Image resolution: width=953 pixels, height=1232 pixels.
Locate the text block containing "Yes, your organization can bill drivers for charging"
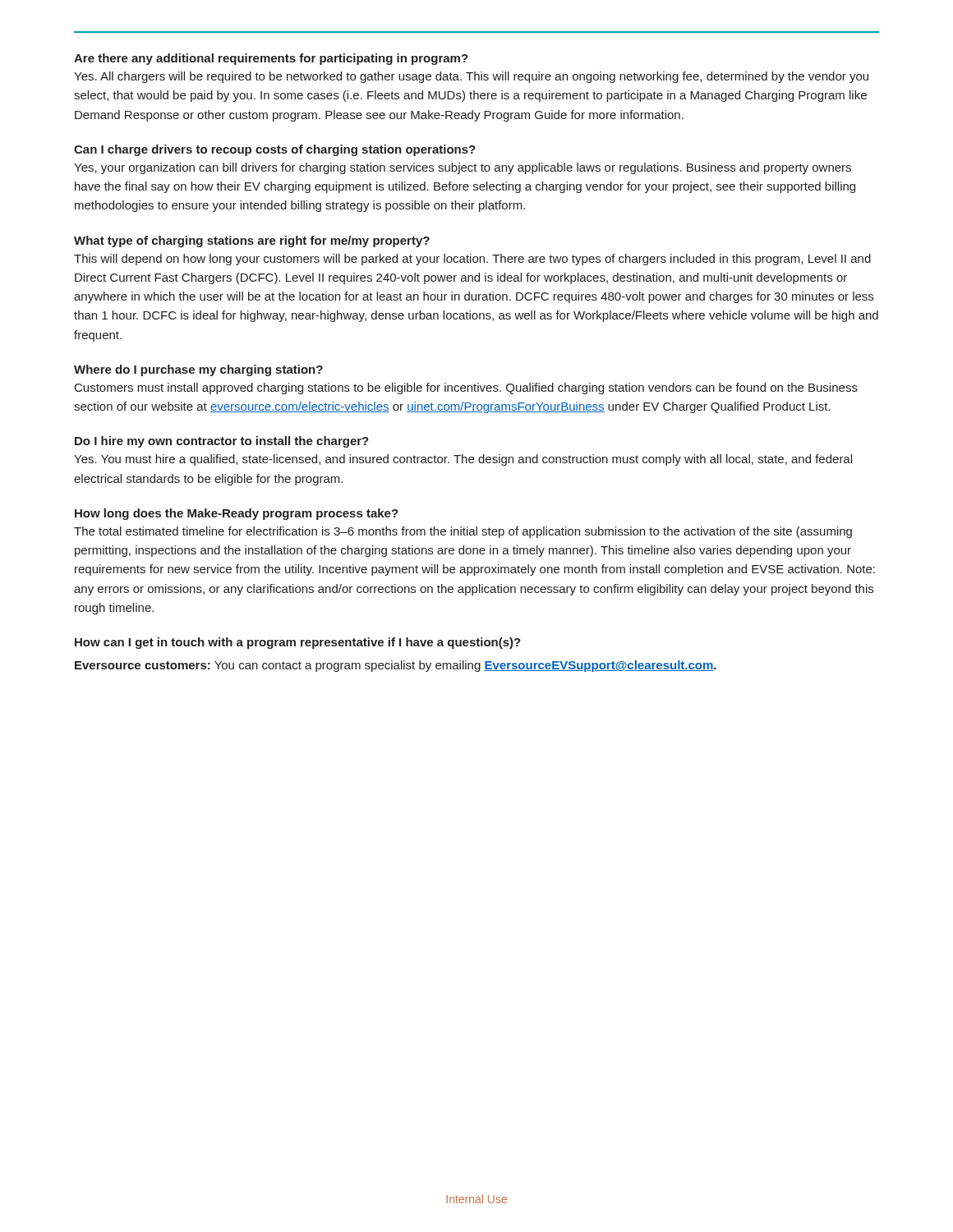tap(465, 186)
